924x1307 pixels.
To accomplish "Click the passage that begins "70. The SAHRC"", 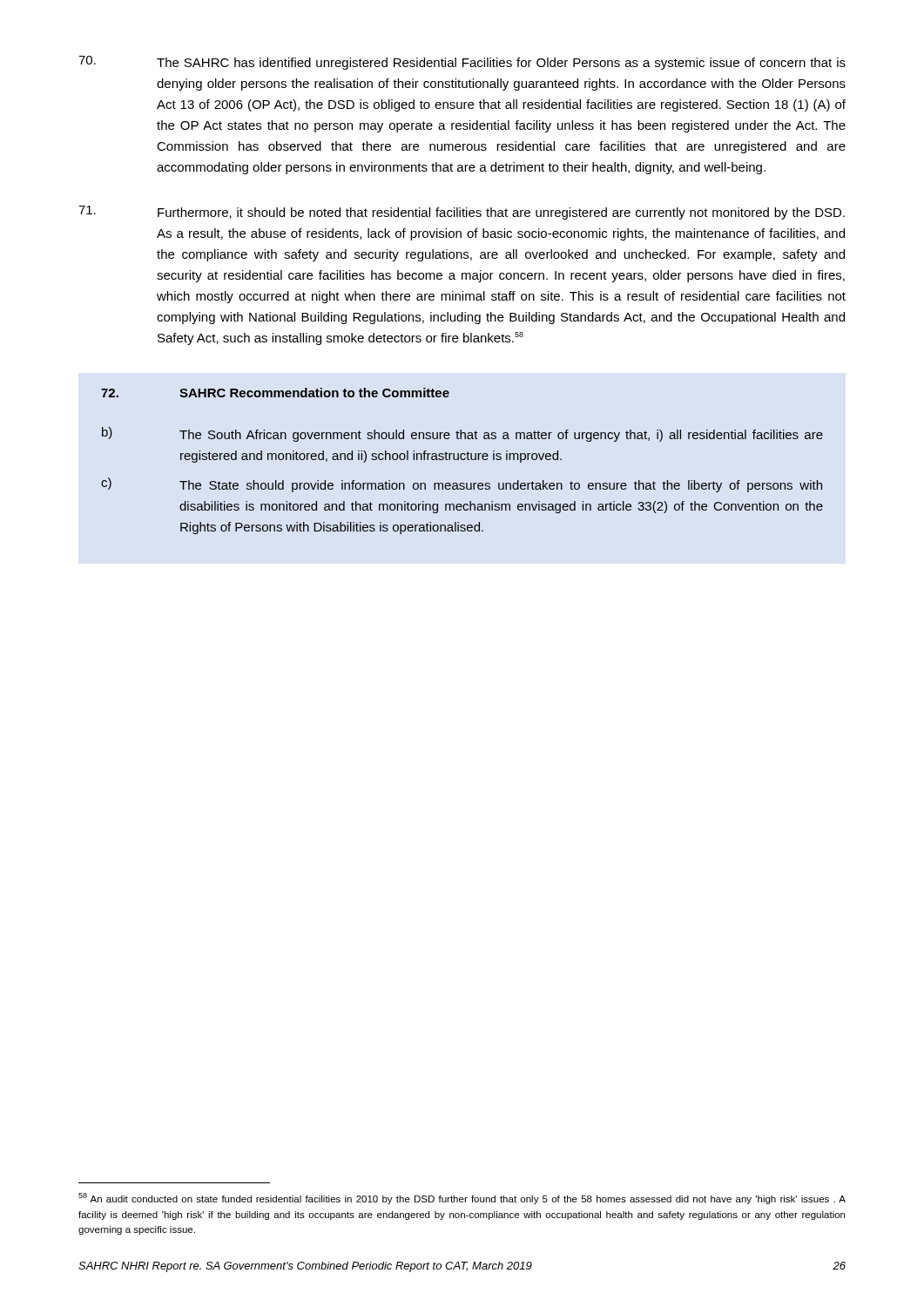I will click(x=462, y=115).
